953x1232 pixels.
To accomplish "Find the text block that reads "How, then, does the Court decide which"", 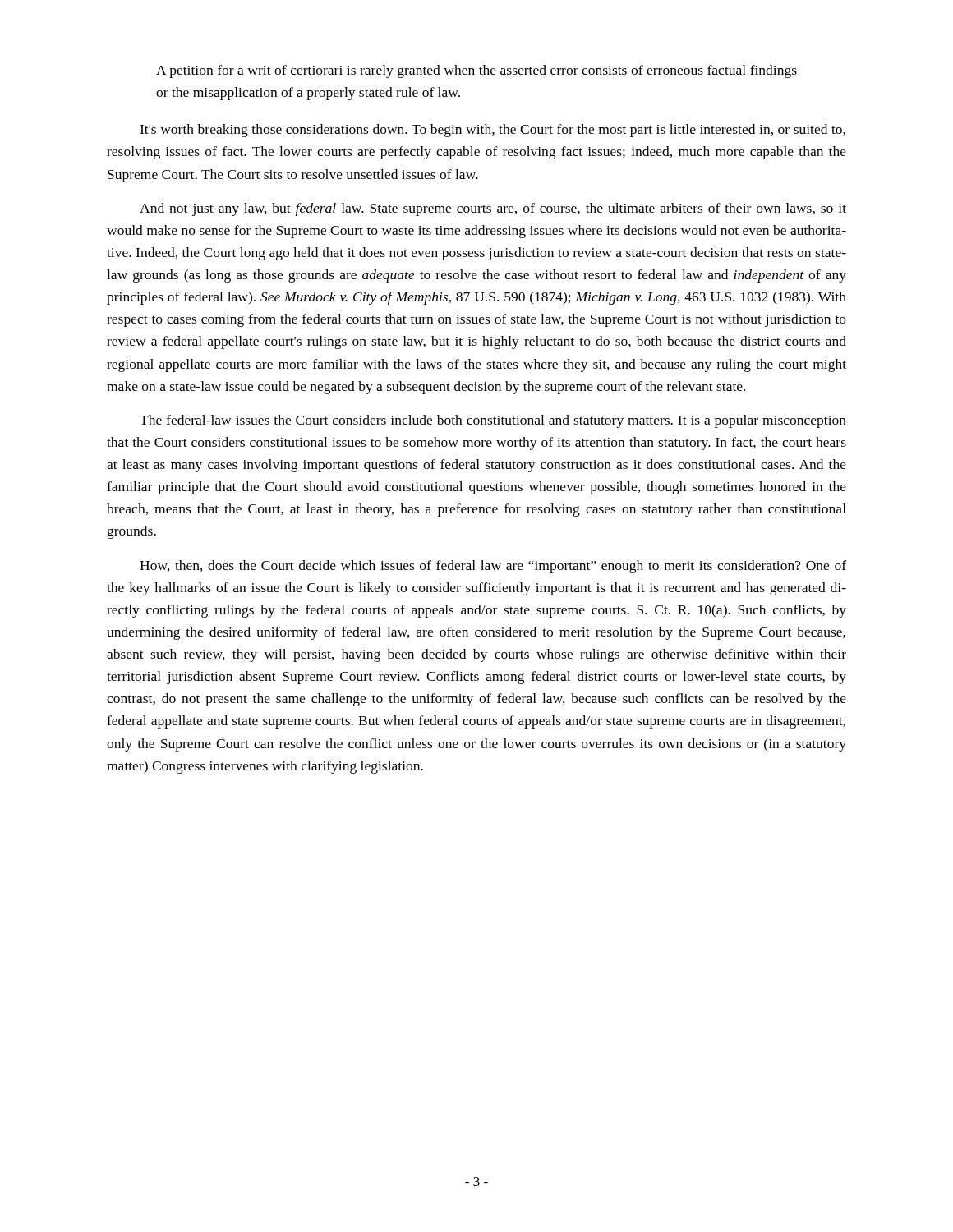I will 476,665.
